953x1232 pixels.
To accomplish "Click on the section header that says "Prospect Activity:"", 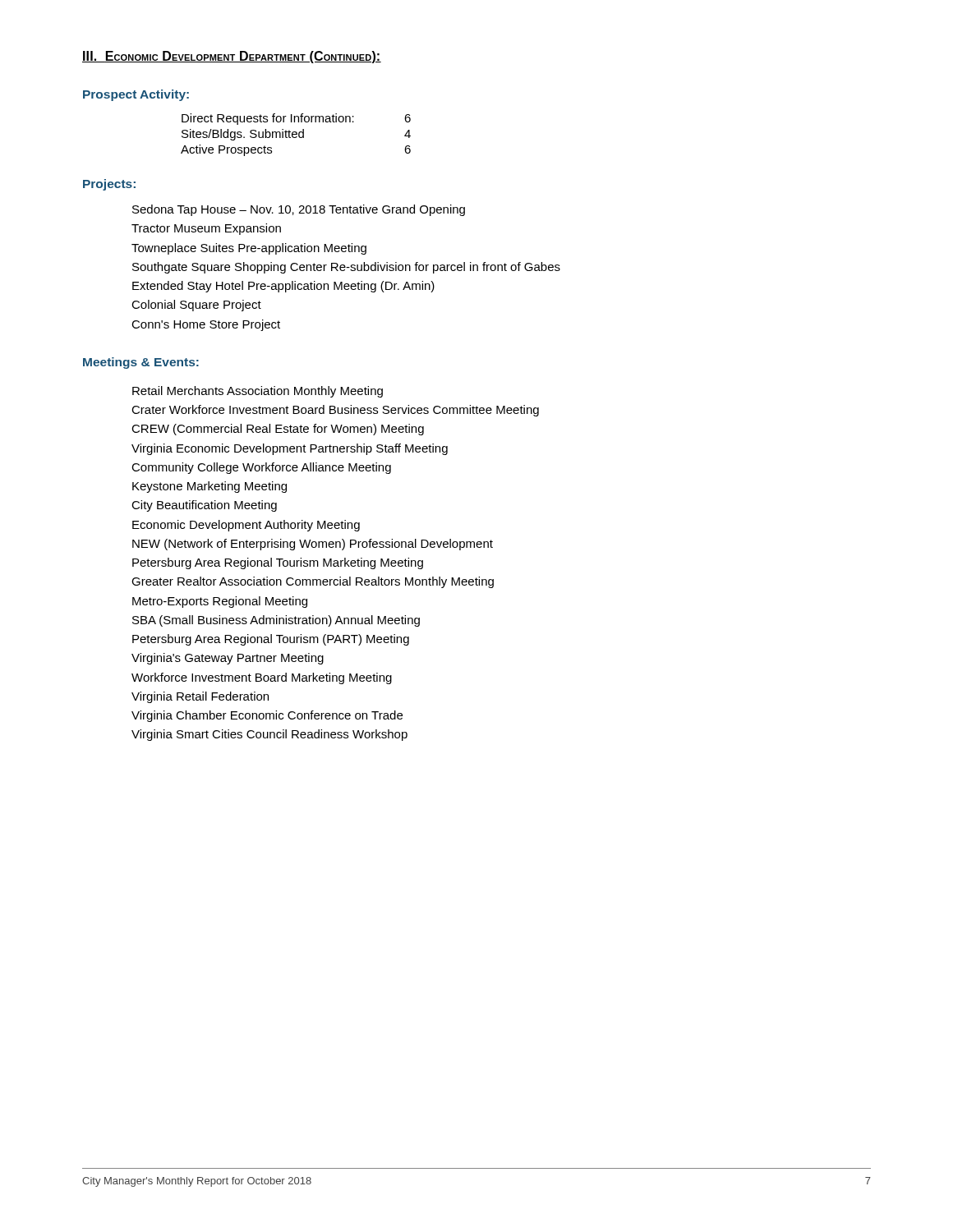I will pyautogui.click(x=136, y=94).
